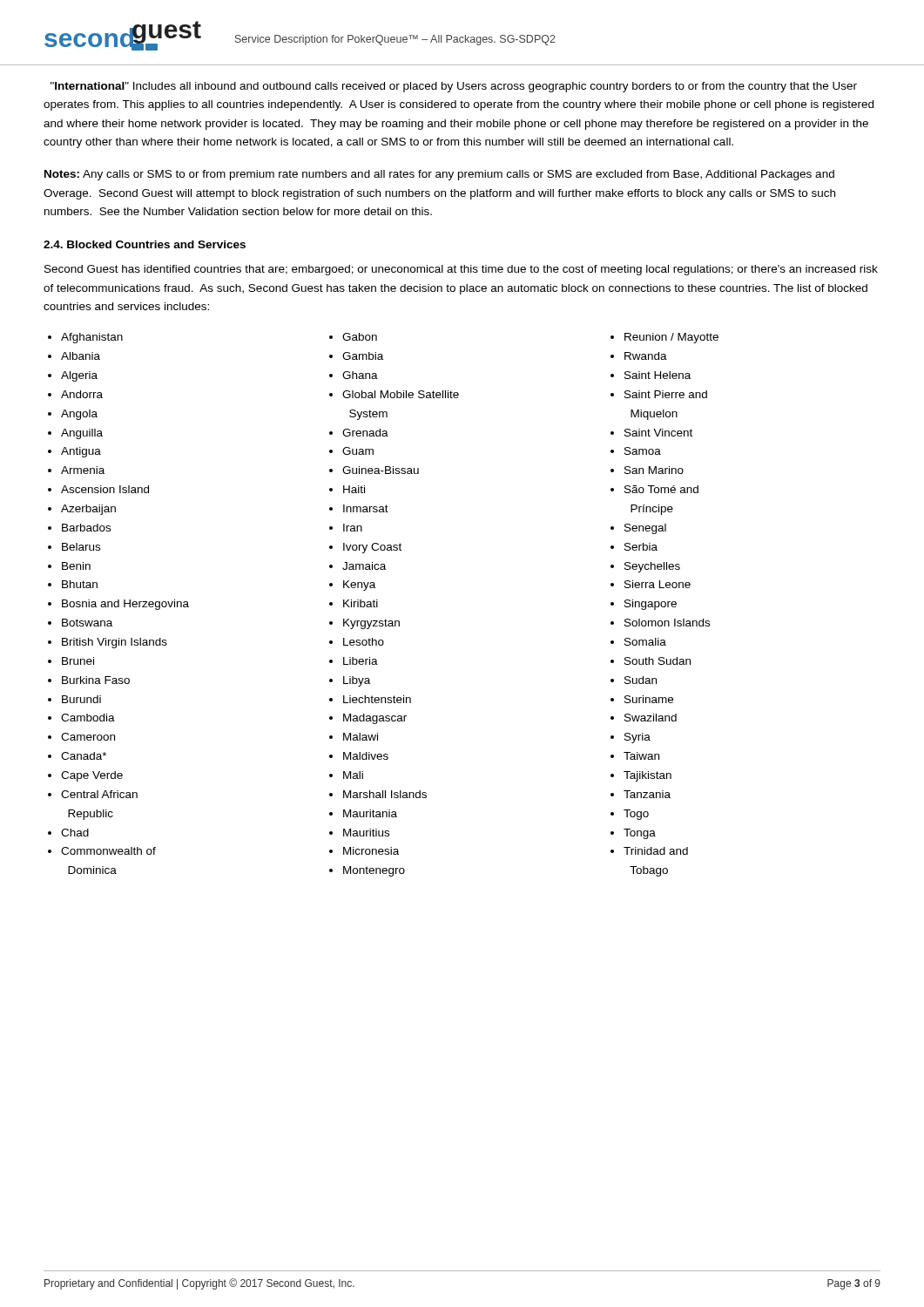Where does it say "Commonwealth of Dominica"?
This screenshot has width=924, height=1307.
tap(108, 861)
